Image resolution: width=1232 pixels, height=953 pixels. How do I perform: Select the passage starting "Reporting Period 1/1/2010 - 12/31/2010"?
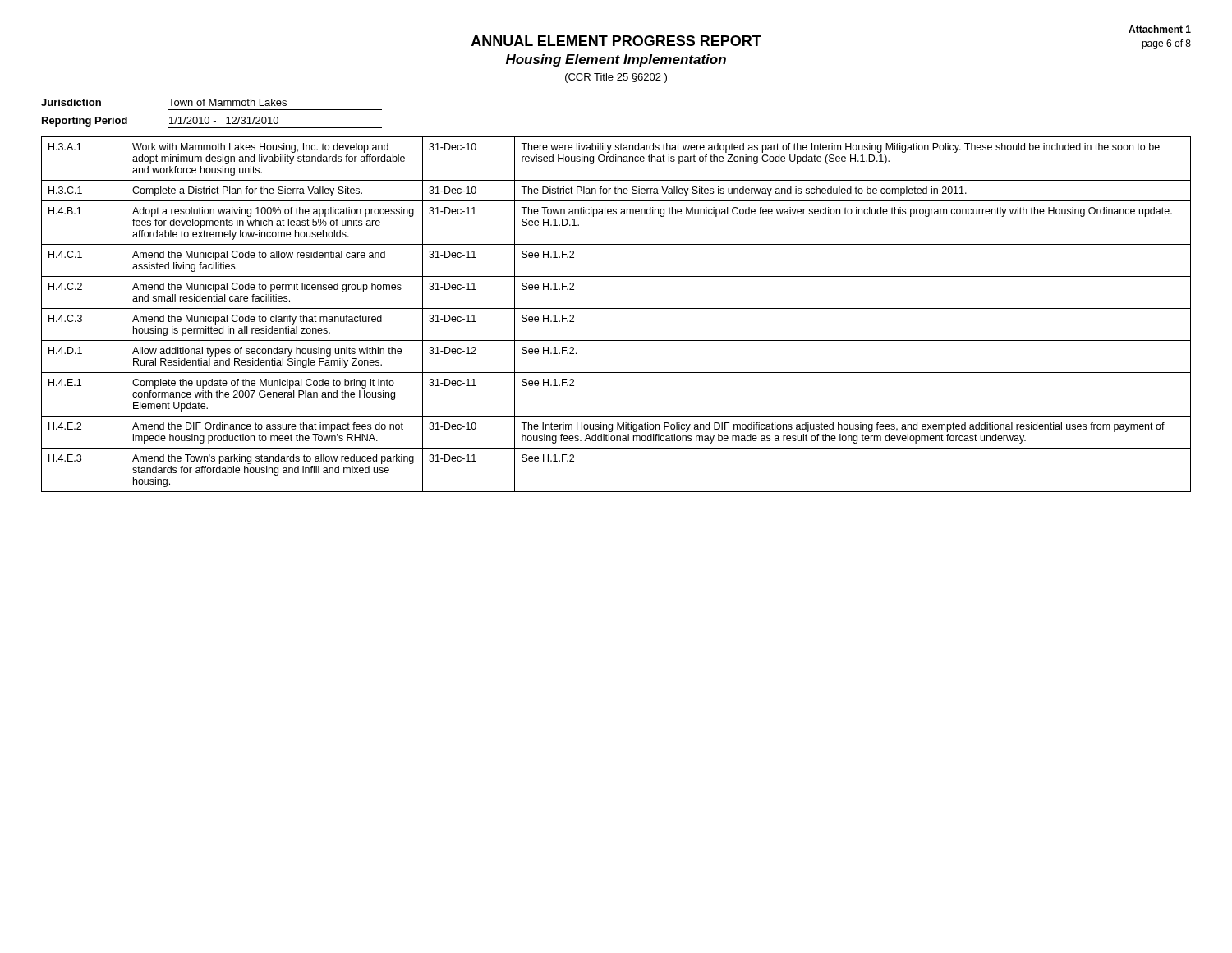pos(211,121)
